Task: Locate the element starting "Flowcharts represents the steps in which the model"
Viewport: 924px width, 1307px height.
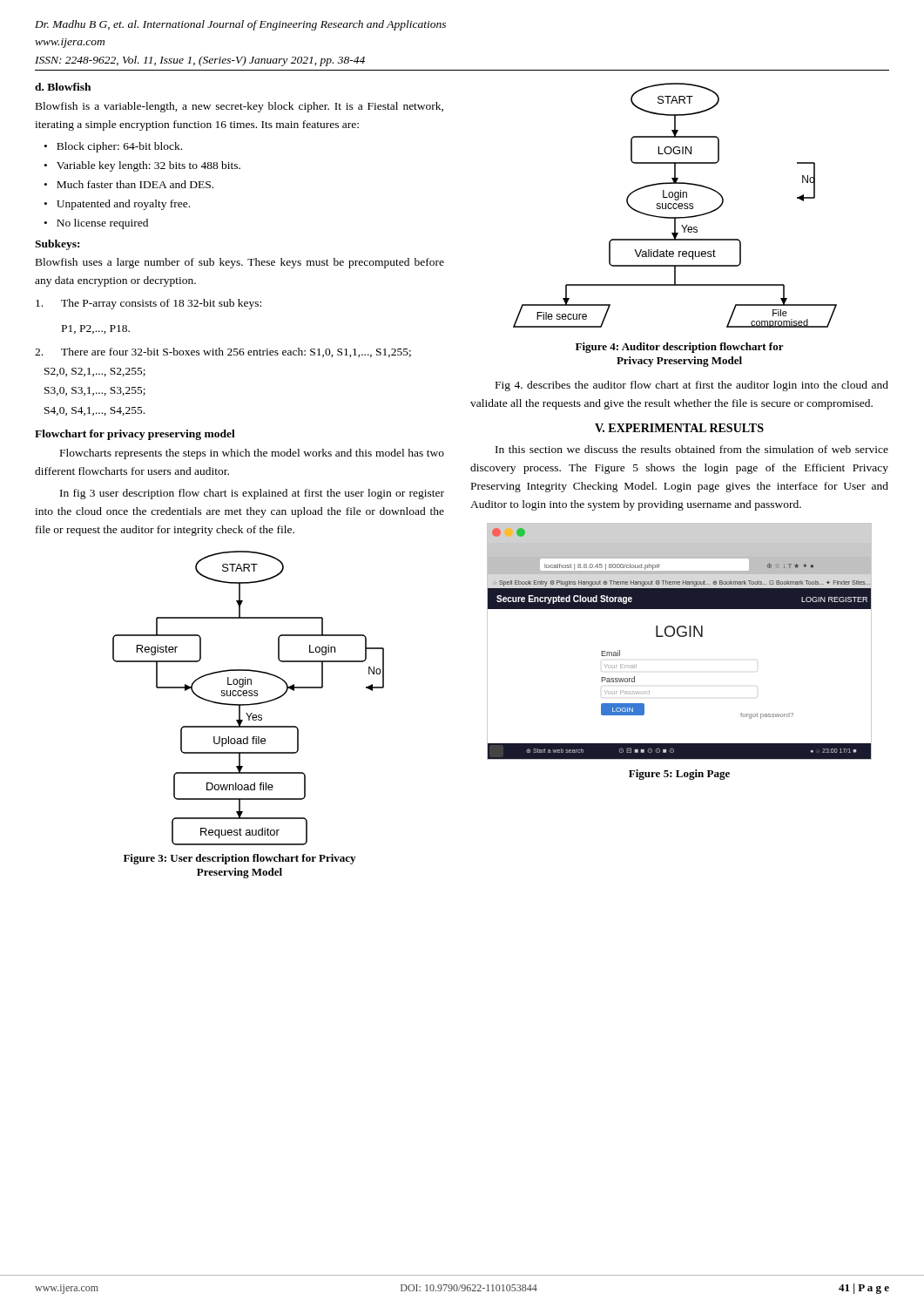Action: tap(240, 462)
